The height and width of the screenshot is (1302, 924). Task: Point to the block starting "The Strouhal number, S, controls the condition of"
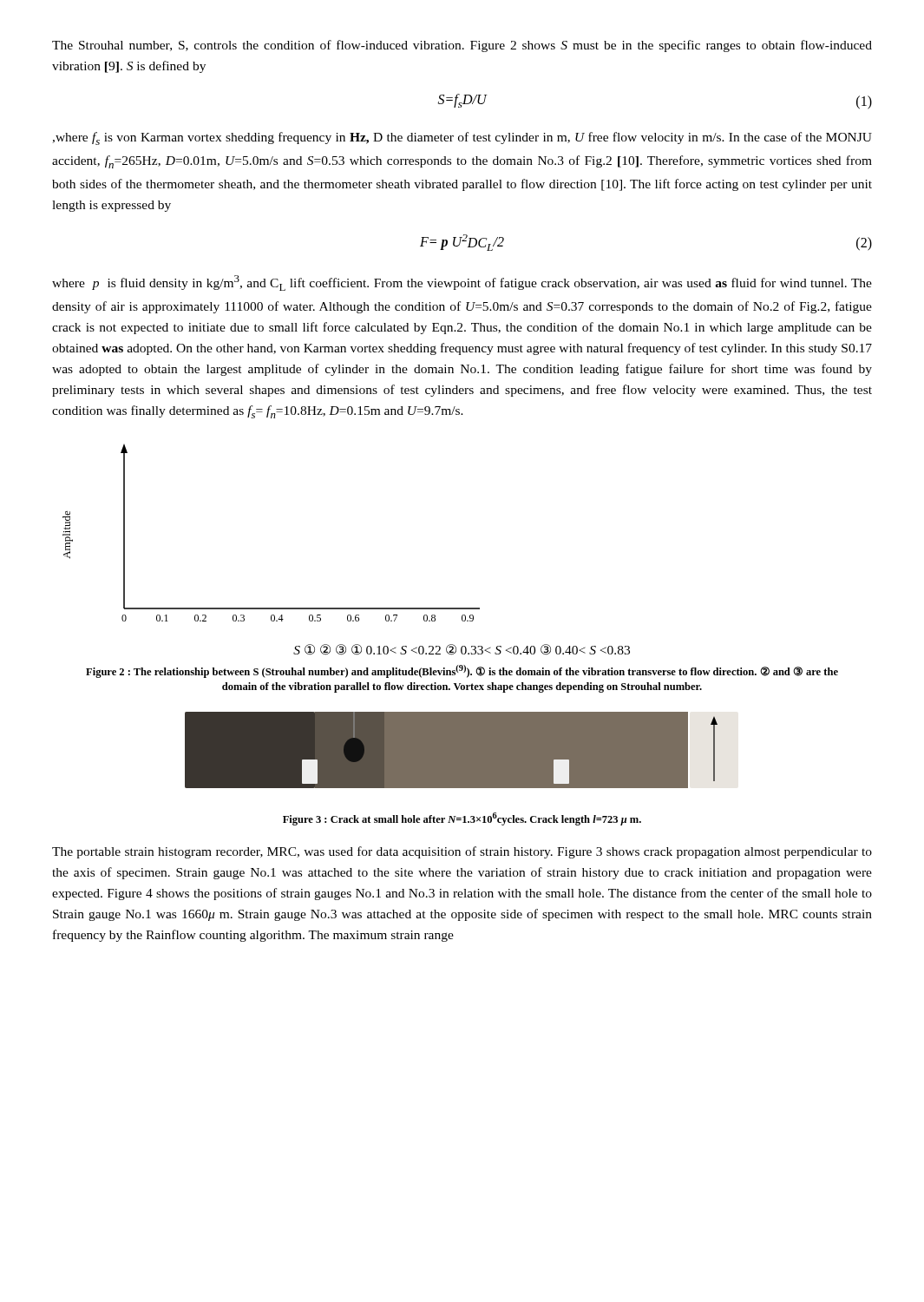pos(462,55)
